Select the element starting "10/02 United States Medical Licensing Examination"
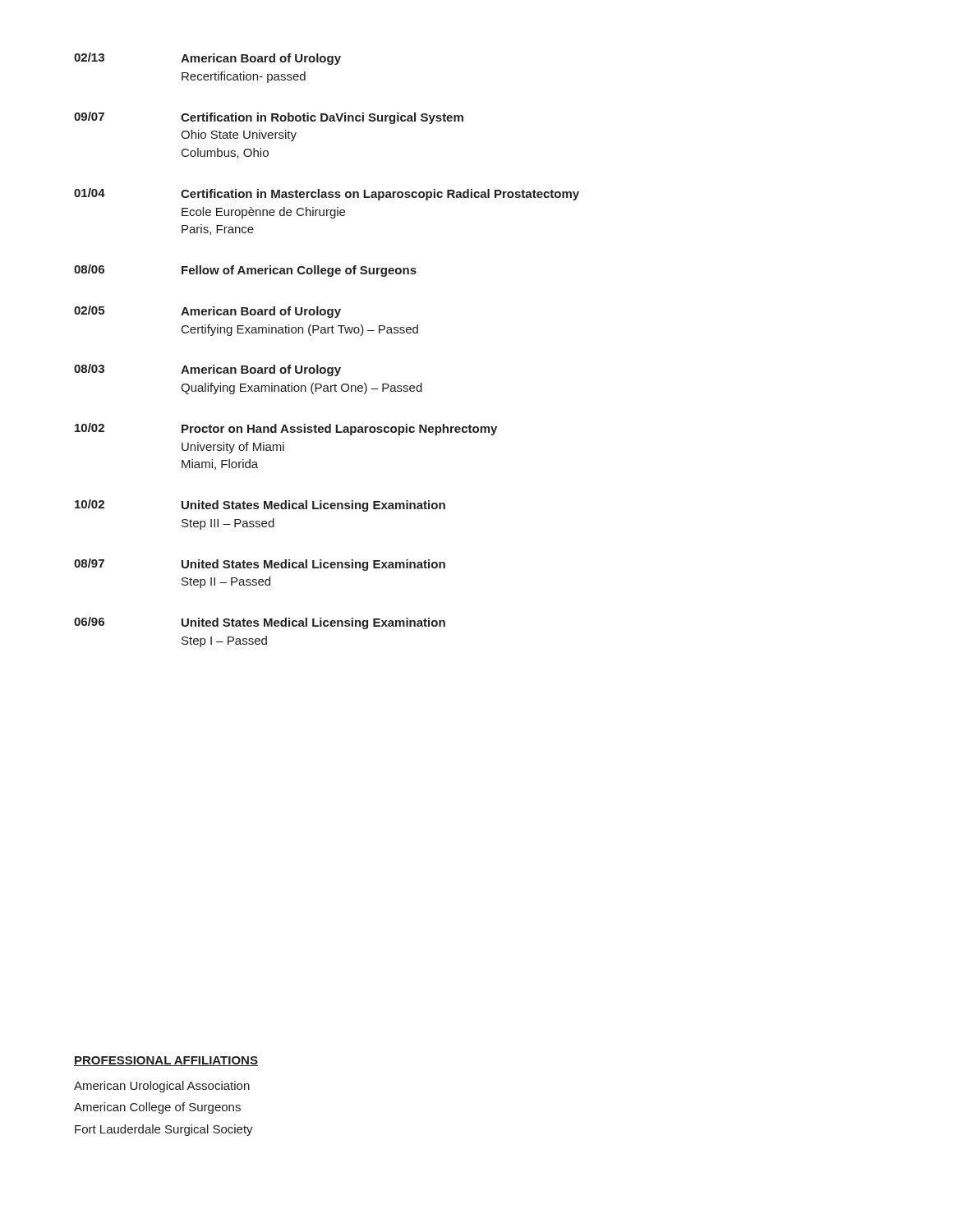 [260, 506]
